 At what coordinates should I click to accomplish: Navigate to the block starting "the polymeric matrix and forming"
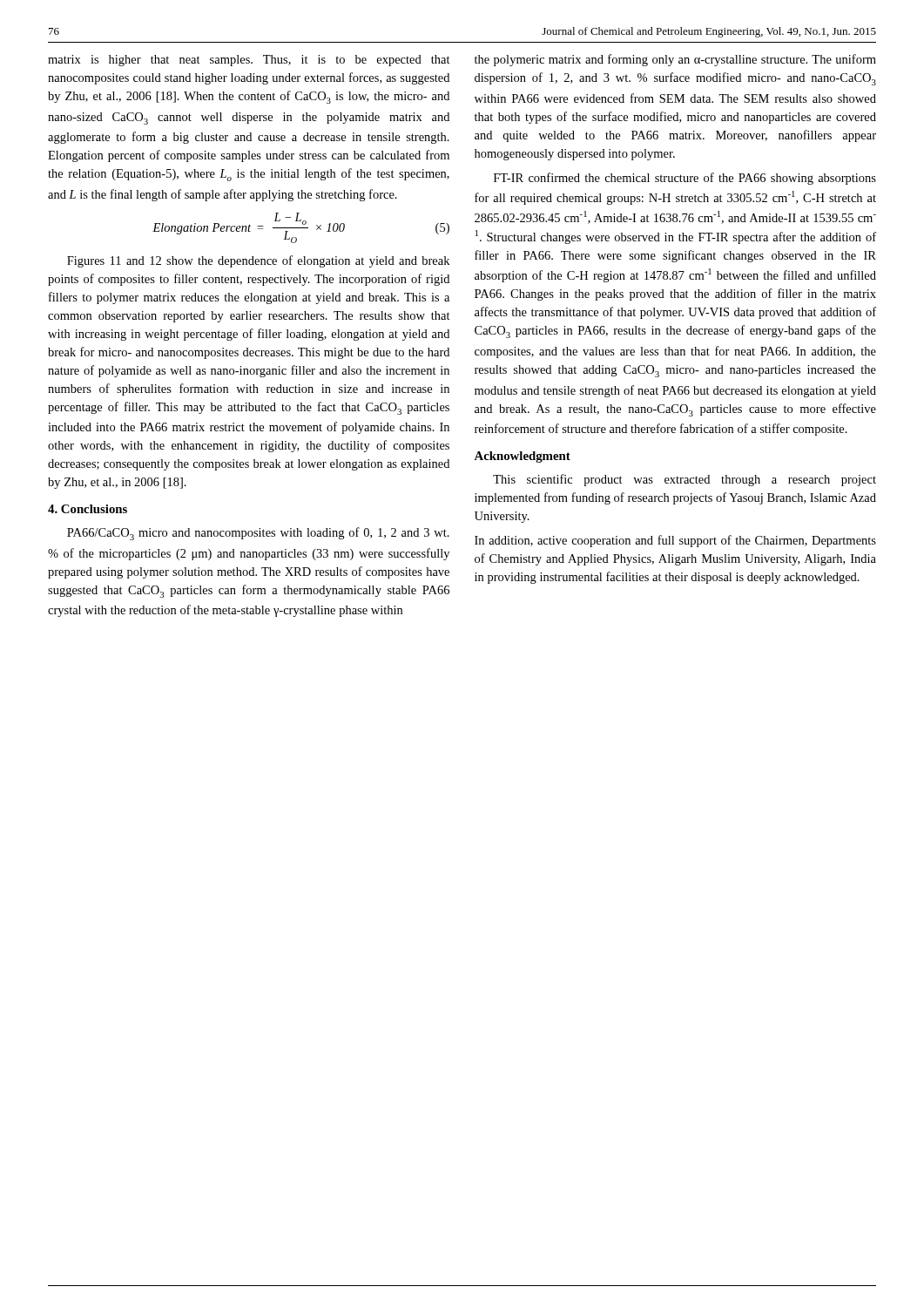coord(675,245)
